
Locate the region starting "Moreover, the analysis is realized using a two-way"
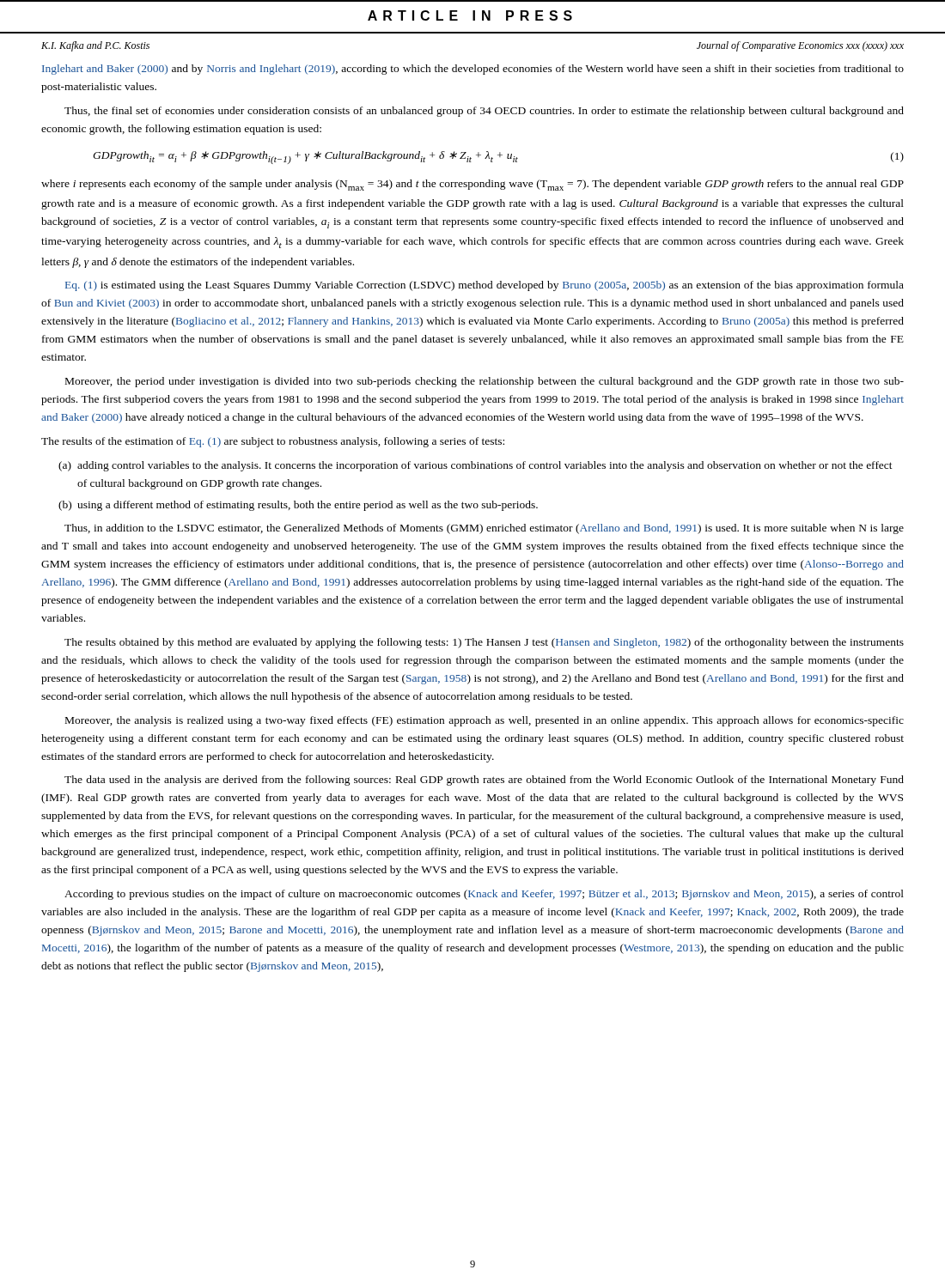click(x=472, y=738)
